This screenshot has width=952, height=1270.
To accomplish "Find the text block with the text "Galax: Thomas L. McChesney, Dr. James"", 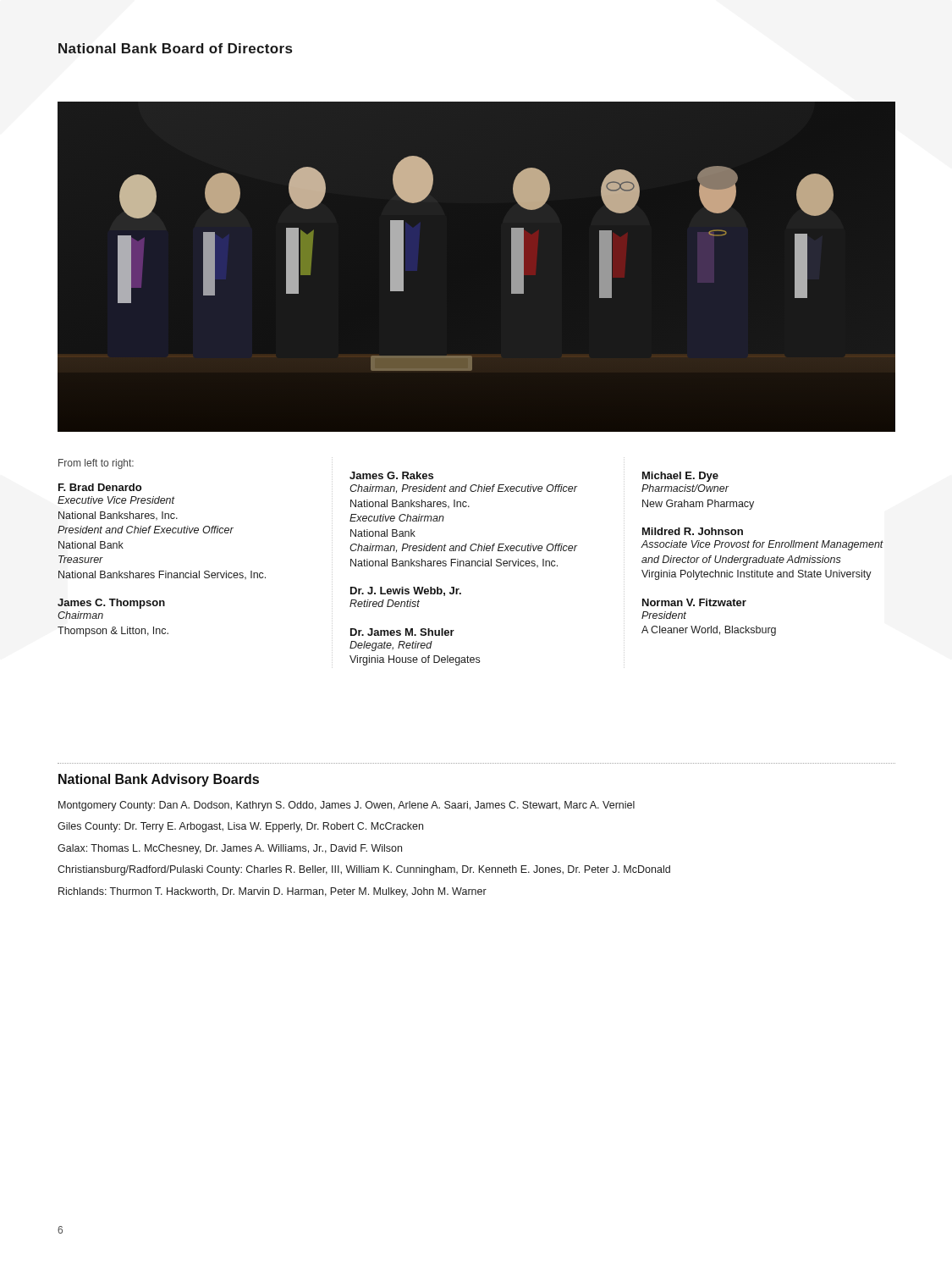I will [230, 848].
